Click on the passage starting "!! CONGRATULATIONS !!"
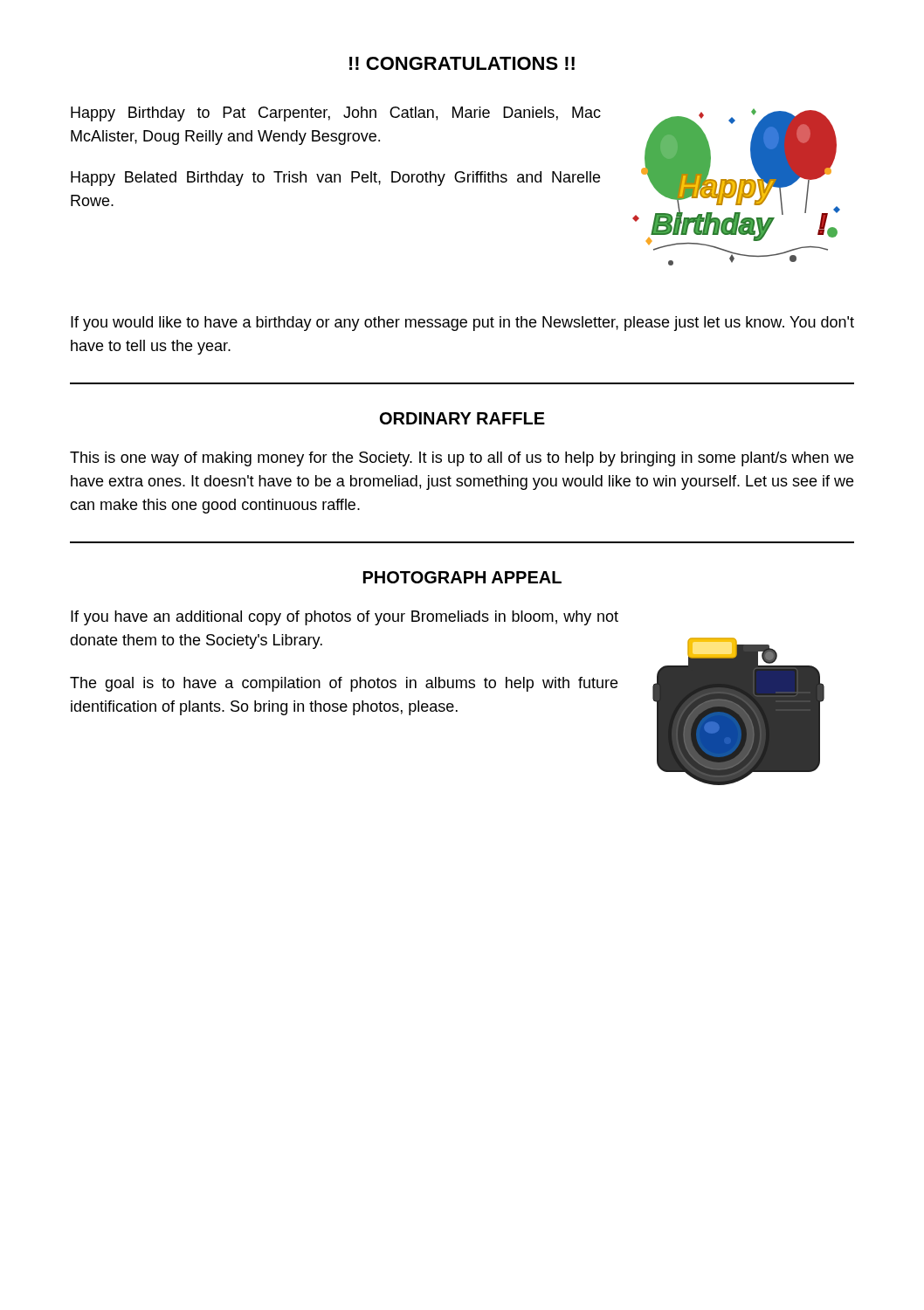 click(462, 63)
